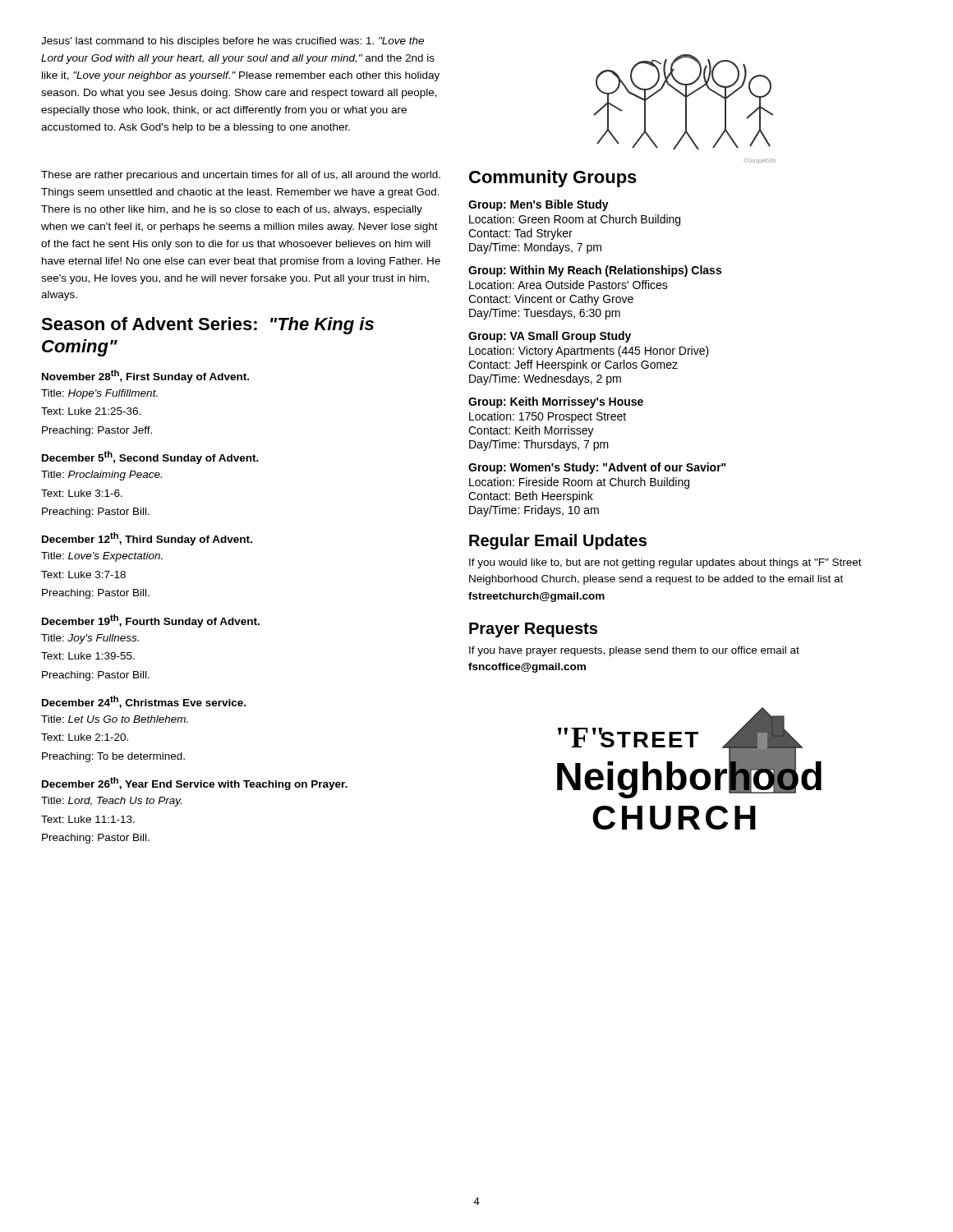Navigate to the text block starting "Group: Keith Morrissey's House Location: 1750 Prospect Street"

556,402
